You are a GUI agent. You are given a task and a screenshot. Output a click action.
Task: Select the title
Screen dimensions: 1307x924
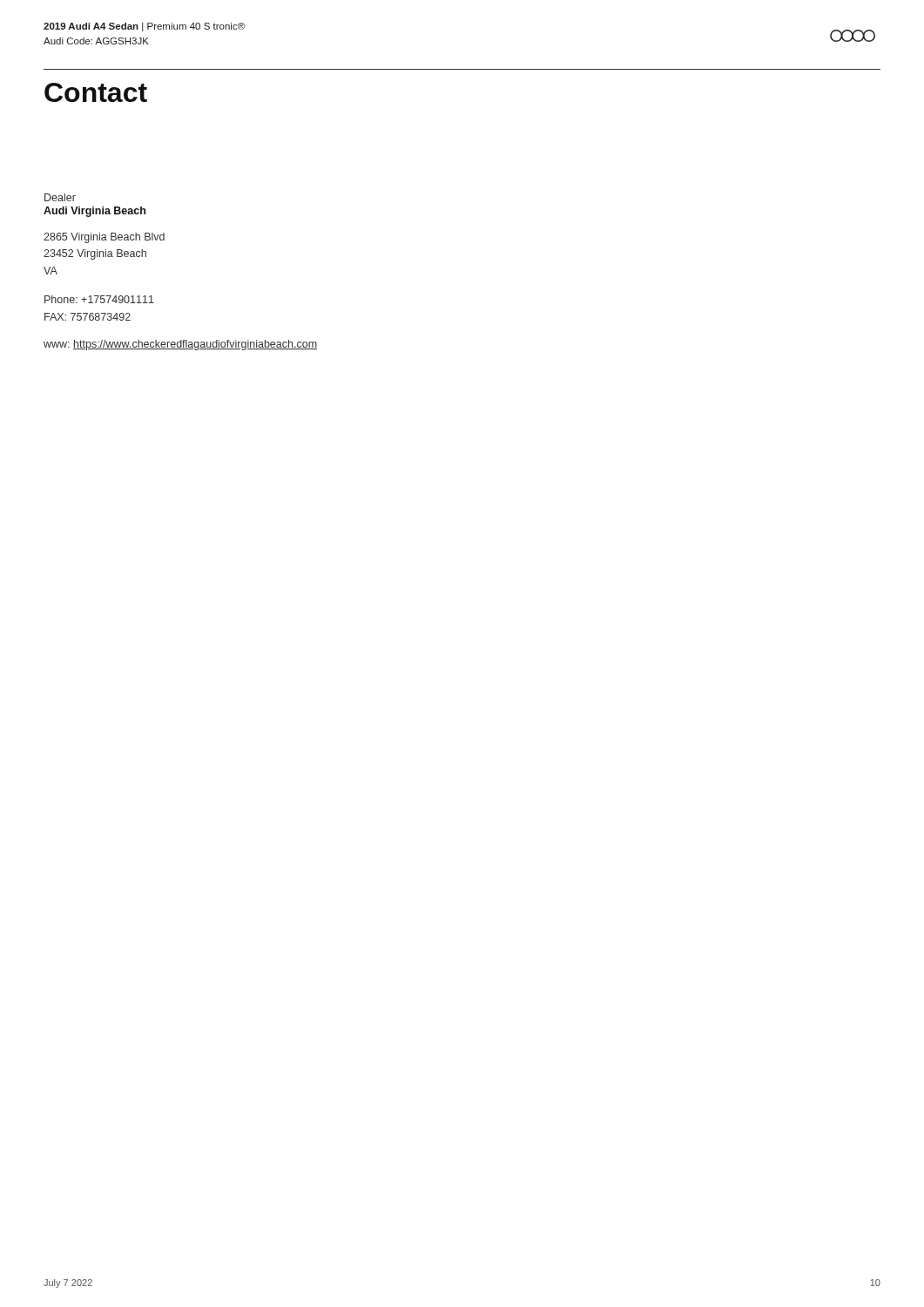click(x=95, y=93)
